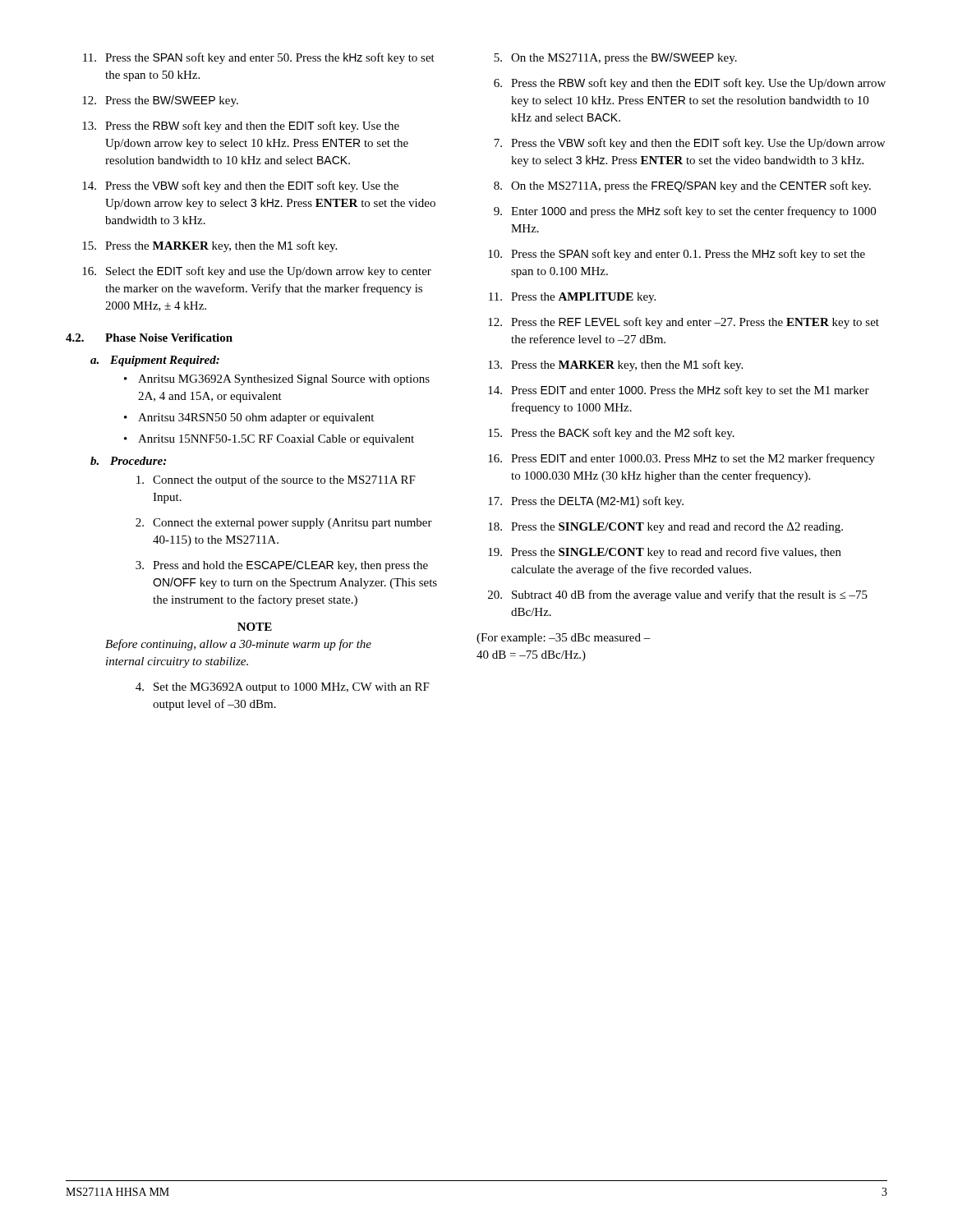Viewport: 953px width, 1232px height.
Task: Locate the element starting "10. Press the SPAN soft key"
Action: coord(682,263)
